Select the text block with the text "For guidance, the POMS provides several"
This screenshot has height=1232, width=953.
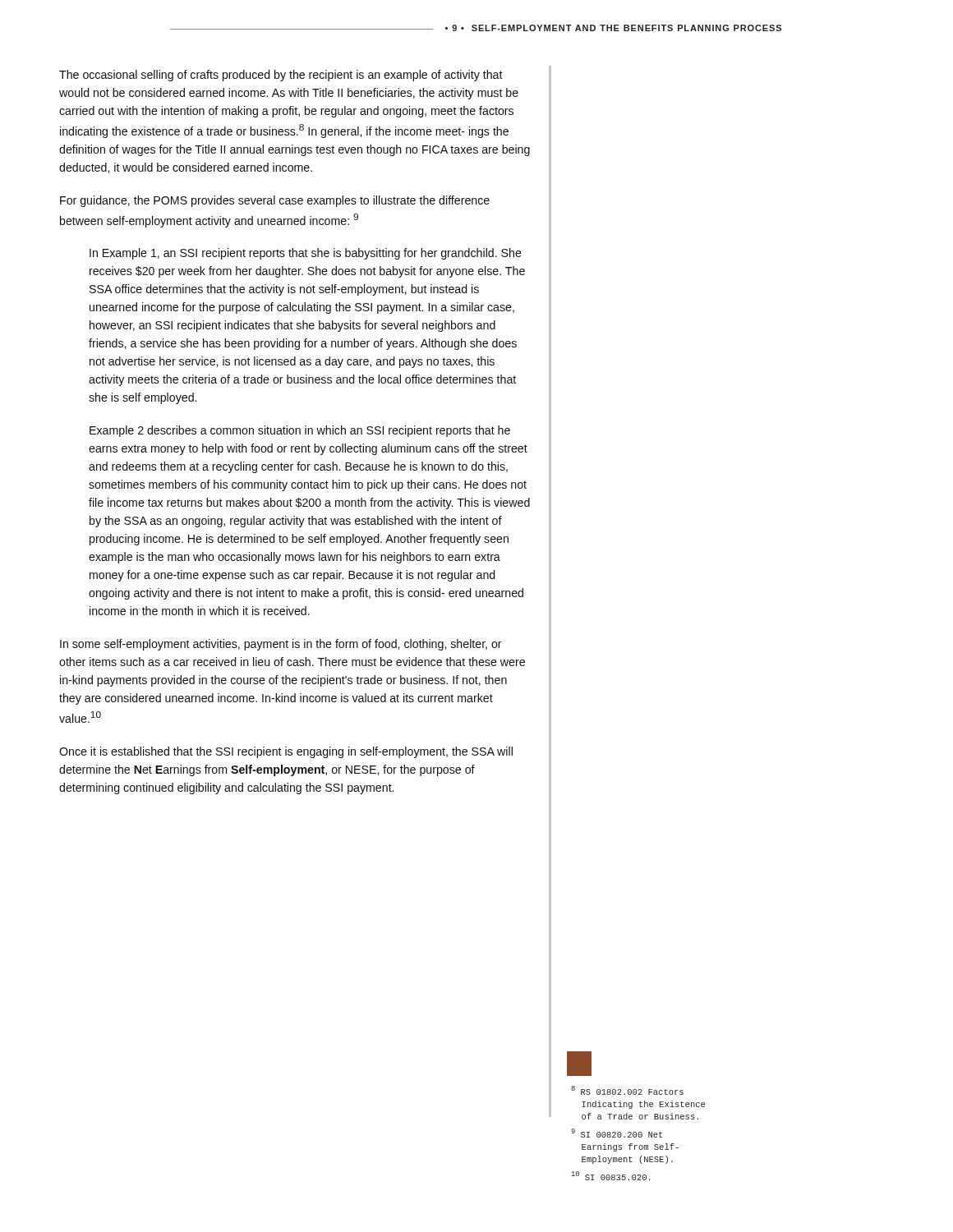[295, 210]
